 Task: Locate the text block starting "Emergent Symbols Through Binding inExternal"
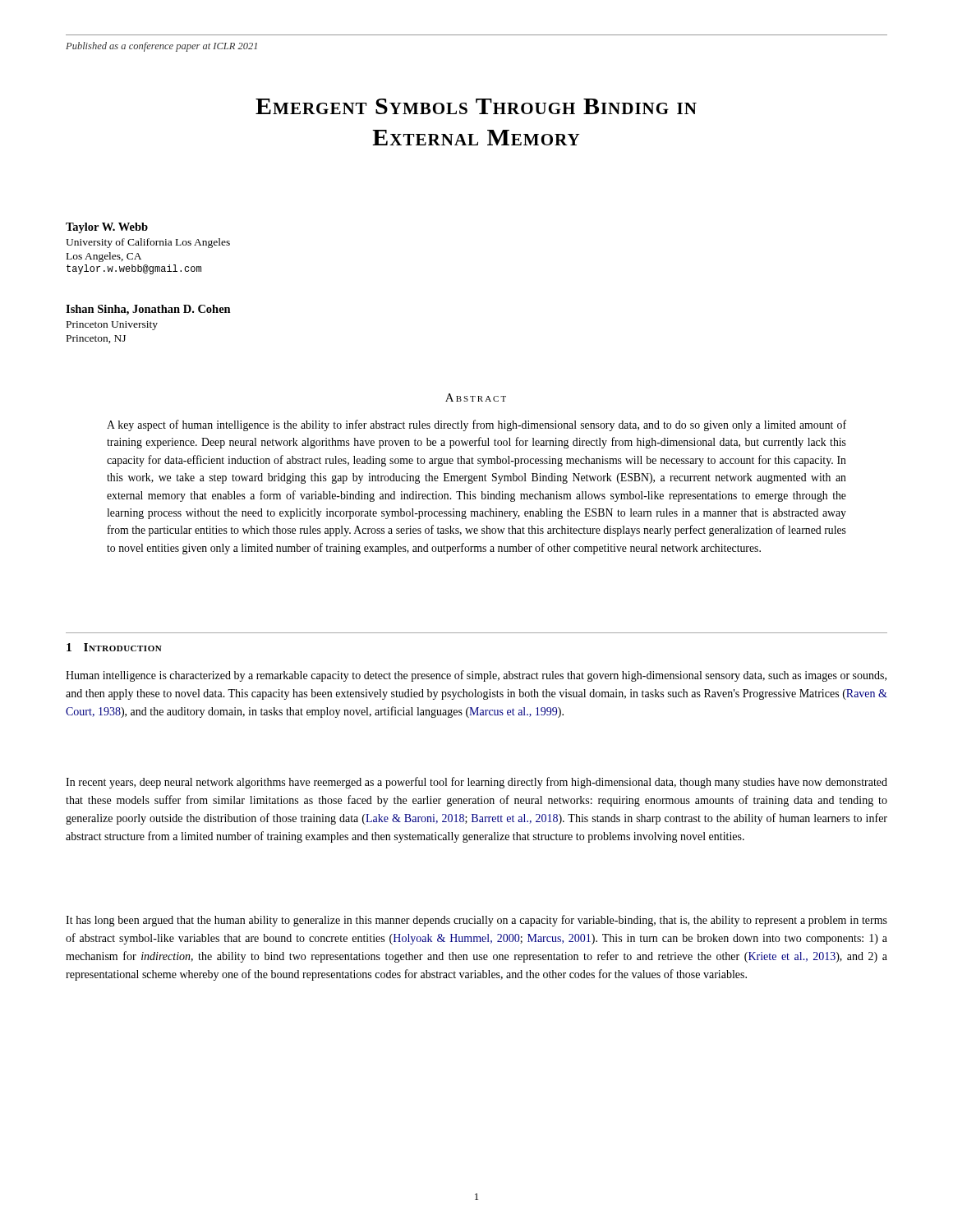click(476, 121)
